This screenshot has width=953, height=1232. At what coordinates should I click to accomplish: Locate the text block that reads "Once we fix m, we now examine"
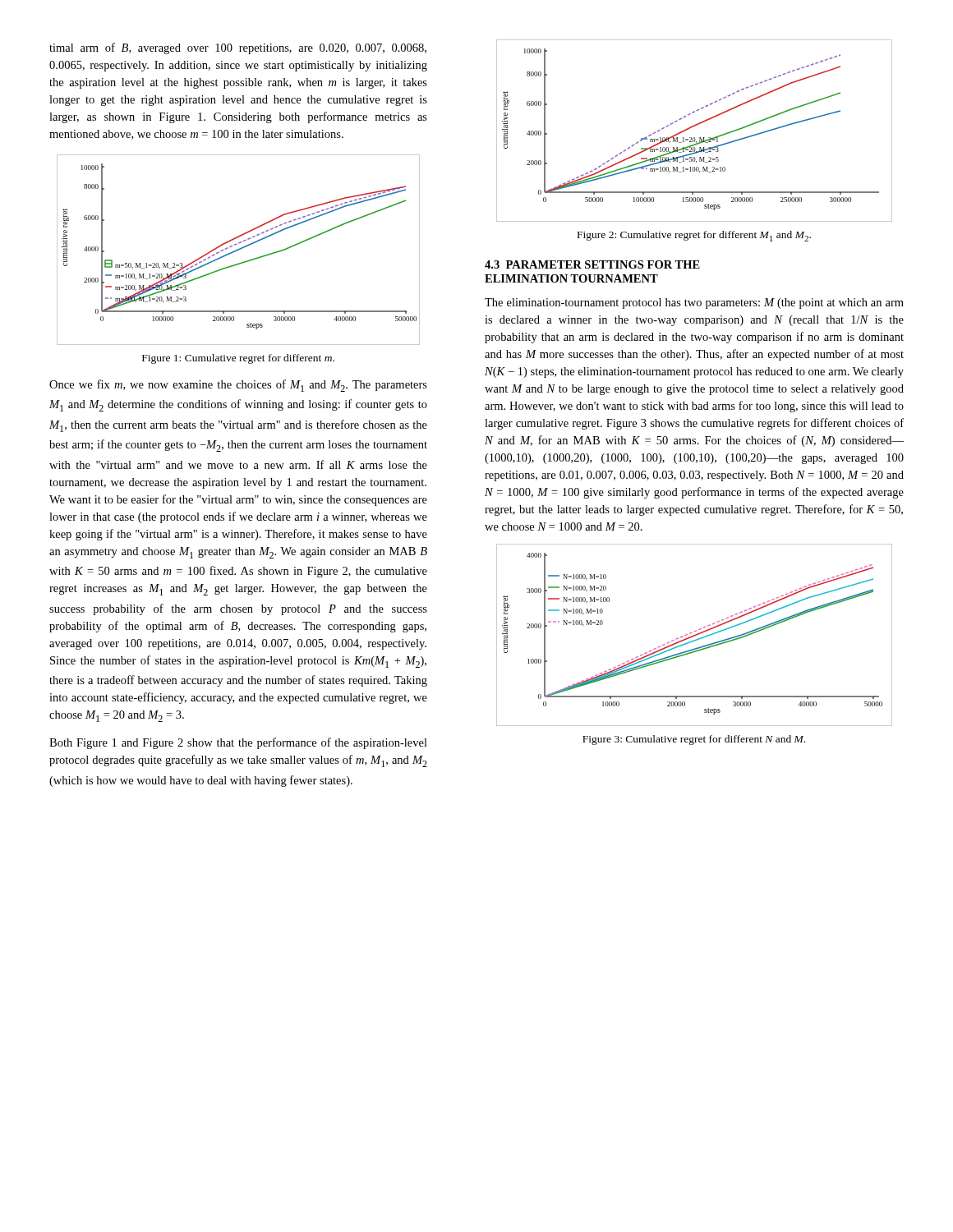coord(238,583)
